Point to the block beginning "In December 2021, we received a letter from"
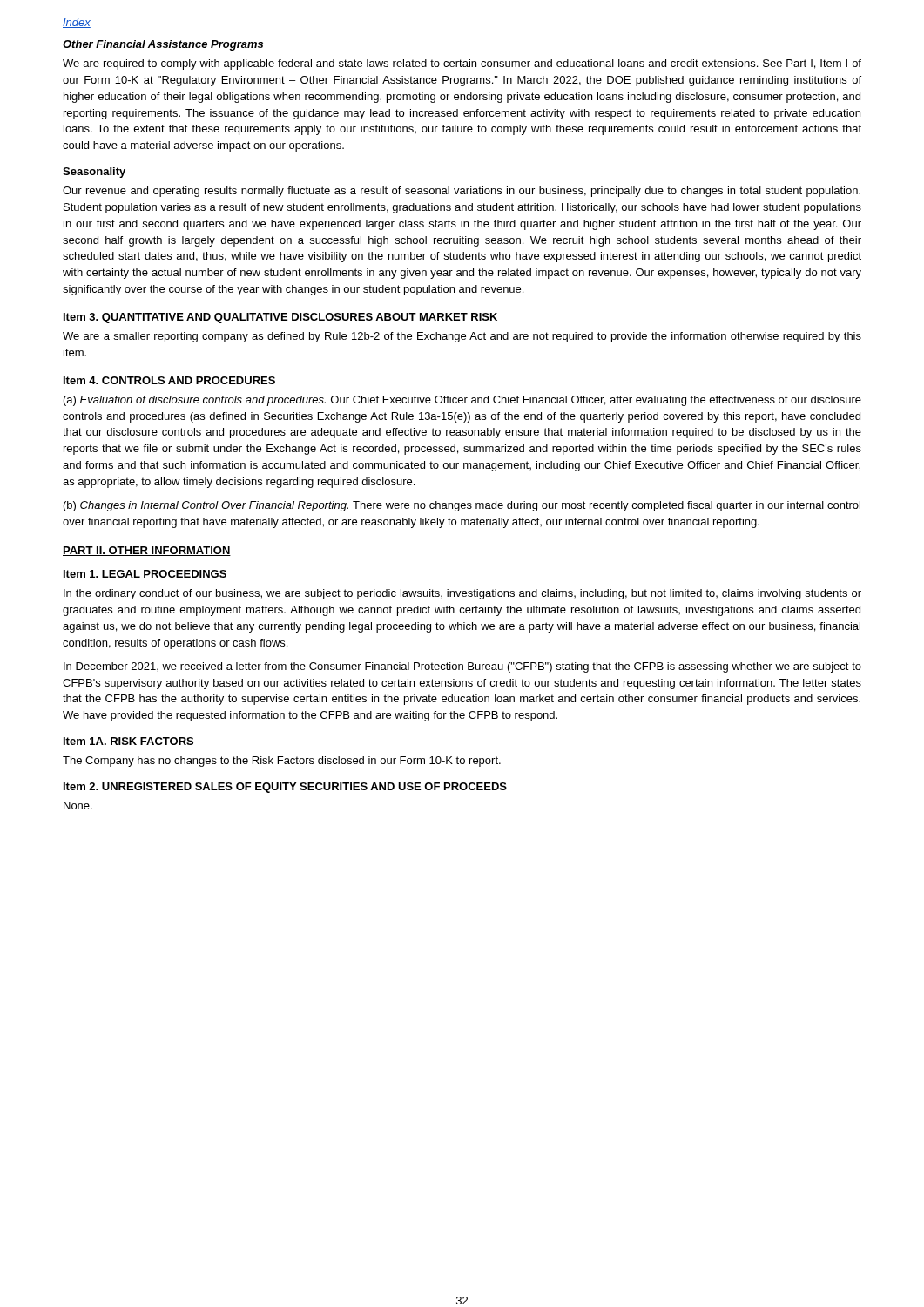Screen dimensions: 1307x924 pyautogui.click(x=462, y=691)
